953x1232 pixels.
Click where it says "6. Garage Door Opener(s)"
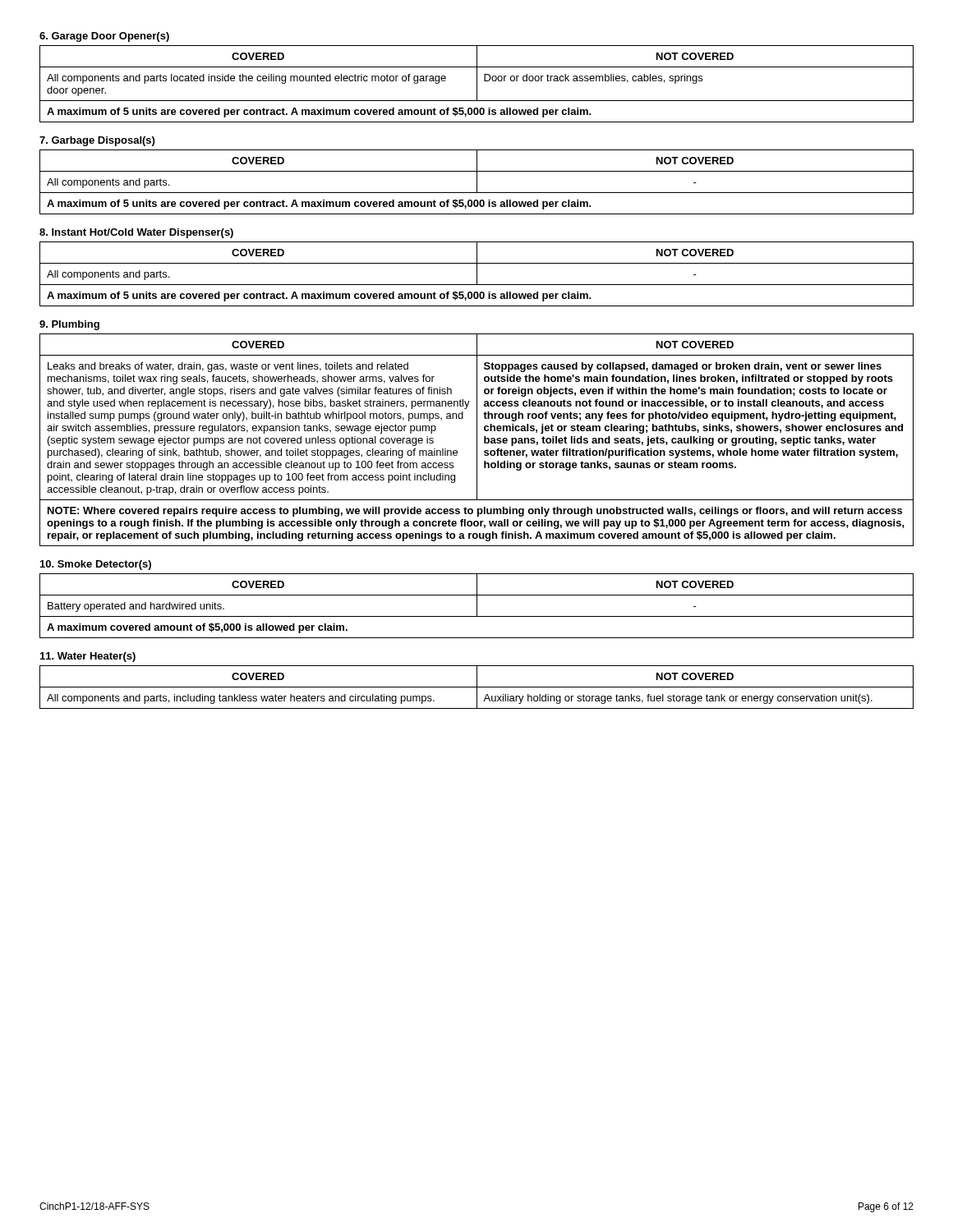104,36
